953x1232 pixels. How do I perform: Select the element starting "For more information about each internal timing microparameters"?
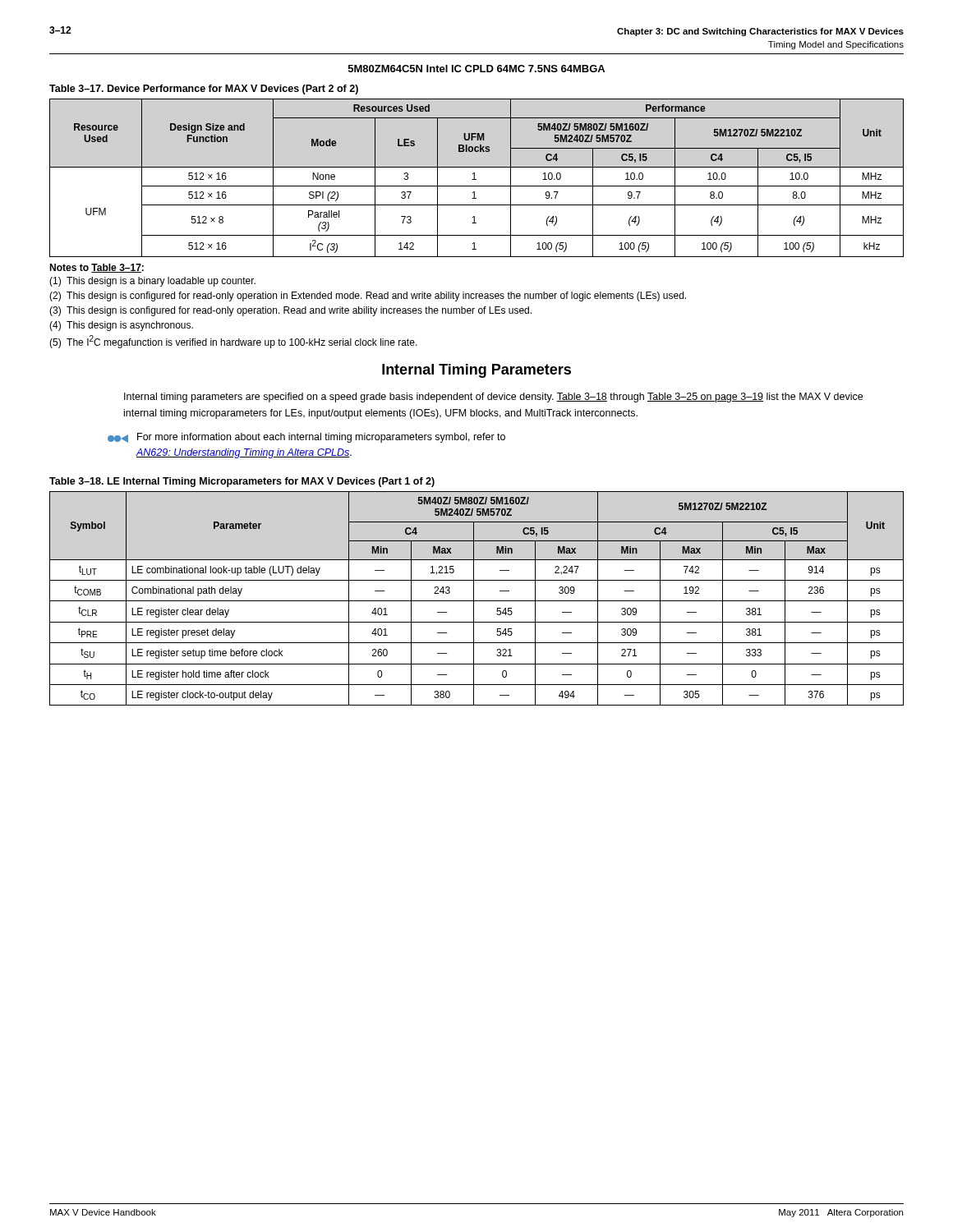306,445
